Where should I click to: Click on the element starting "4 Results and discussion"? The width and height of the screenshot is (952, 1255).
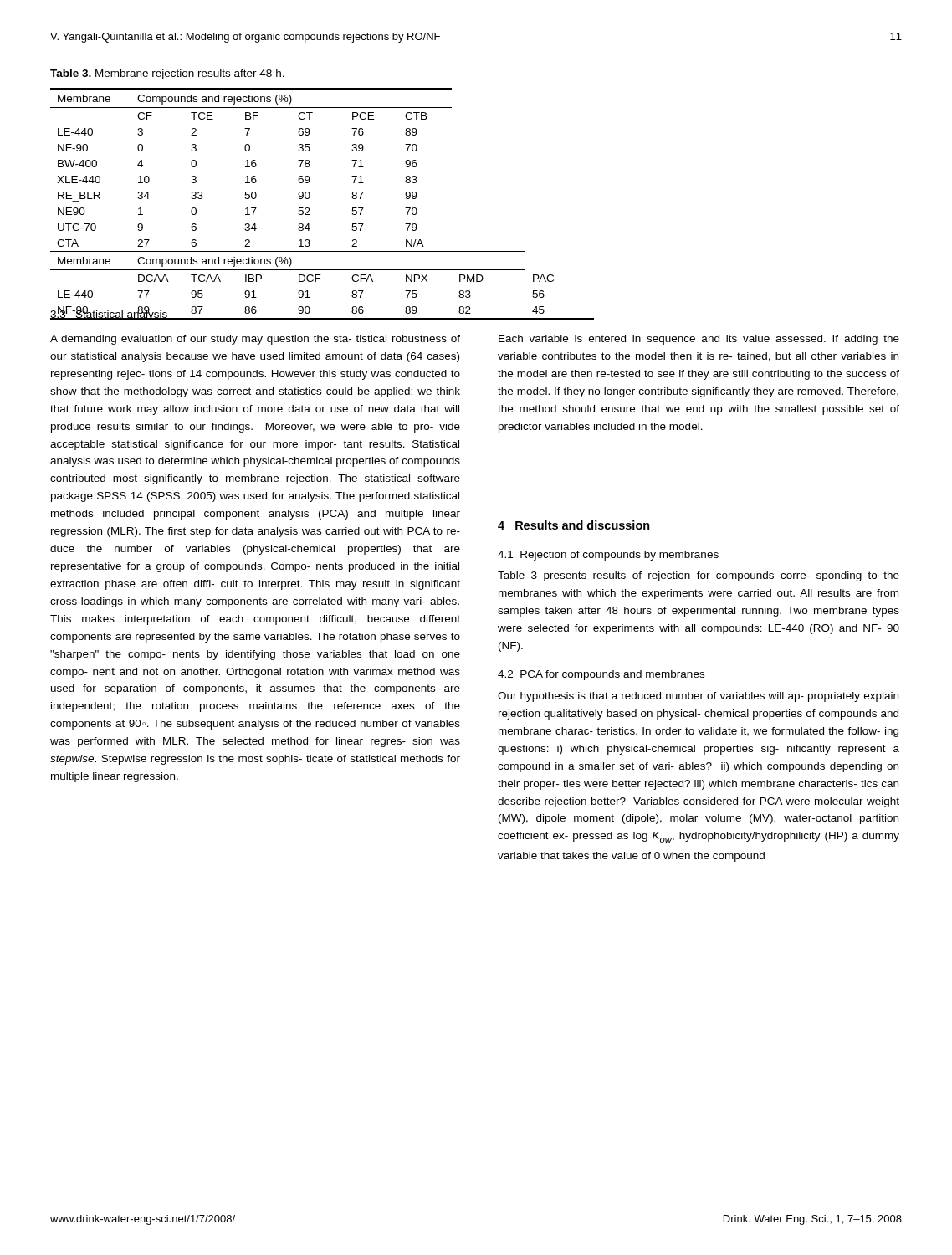[574, 525]
